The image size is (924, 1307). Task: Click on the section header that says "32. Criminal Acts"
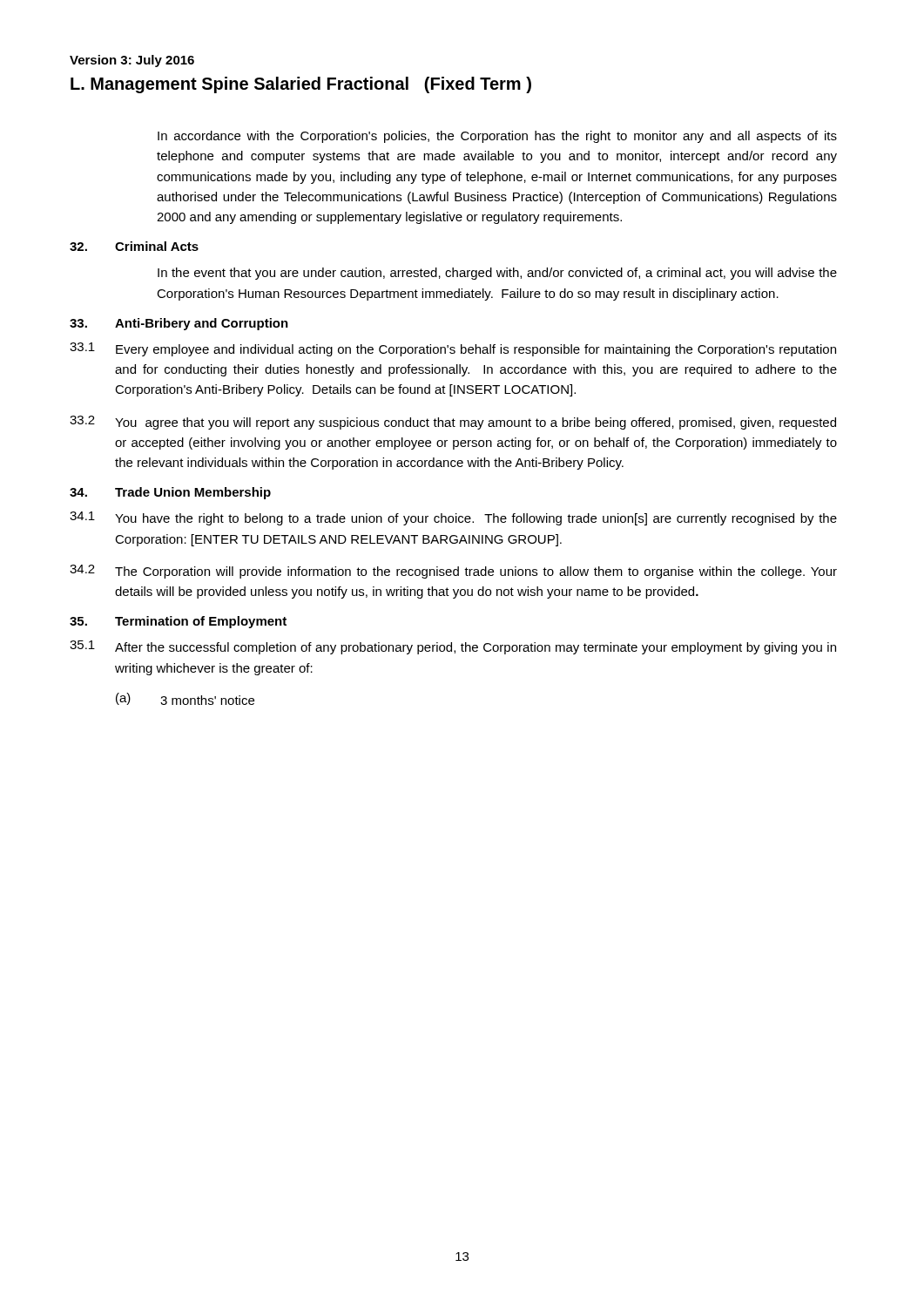tap(134, 246)
